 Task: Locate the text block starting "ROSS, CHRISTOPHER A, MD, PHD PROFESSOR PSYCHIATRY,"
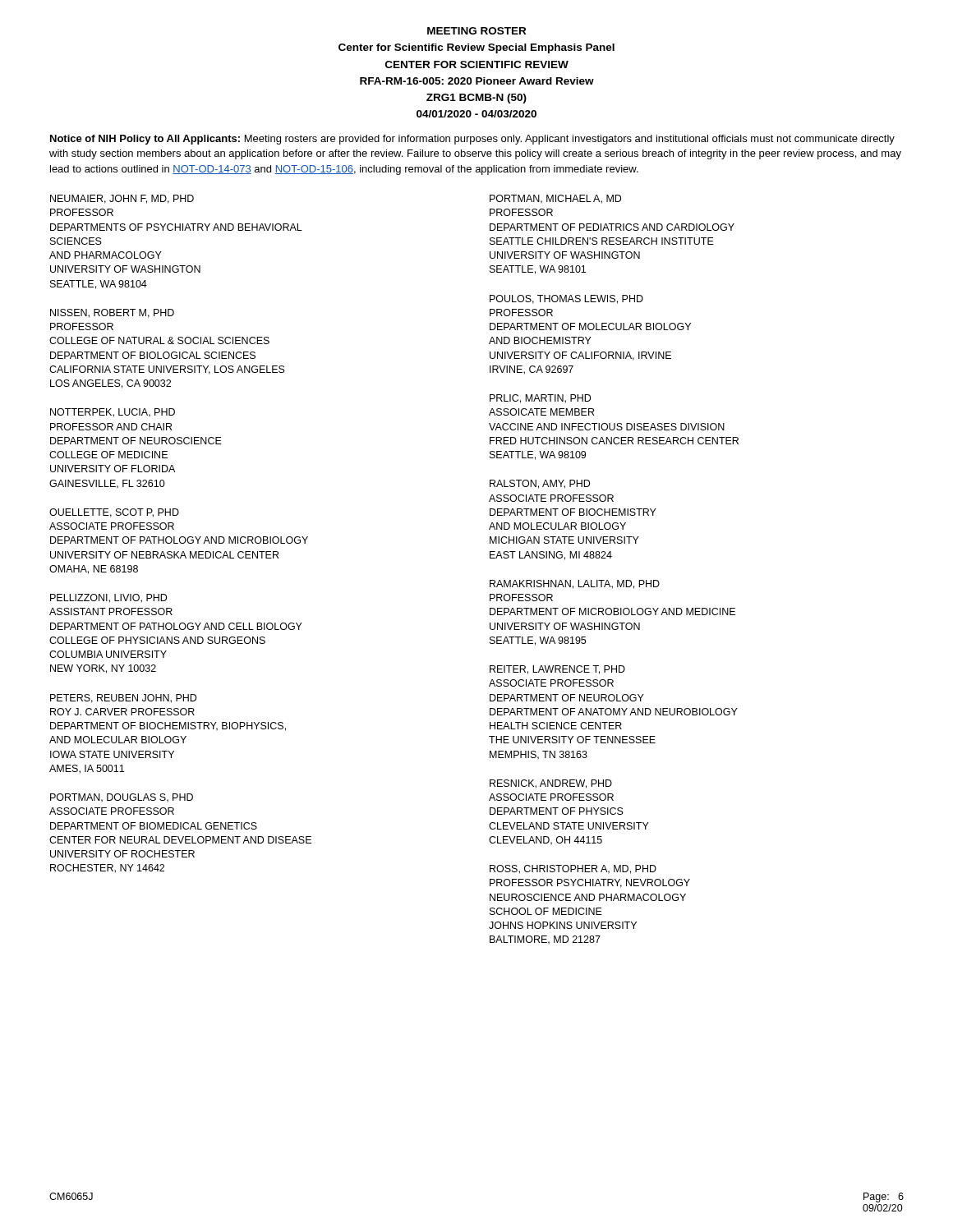[573, 869]
